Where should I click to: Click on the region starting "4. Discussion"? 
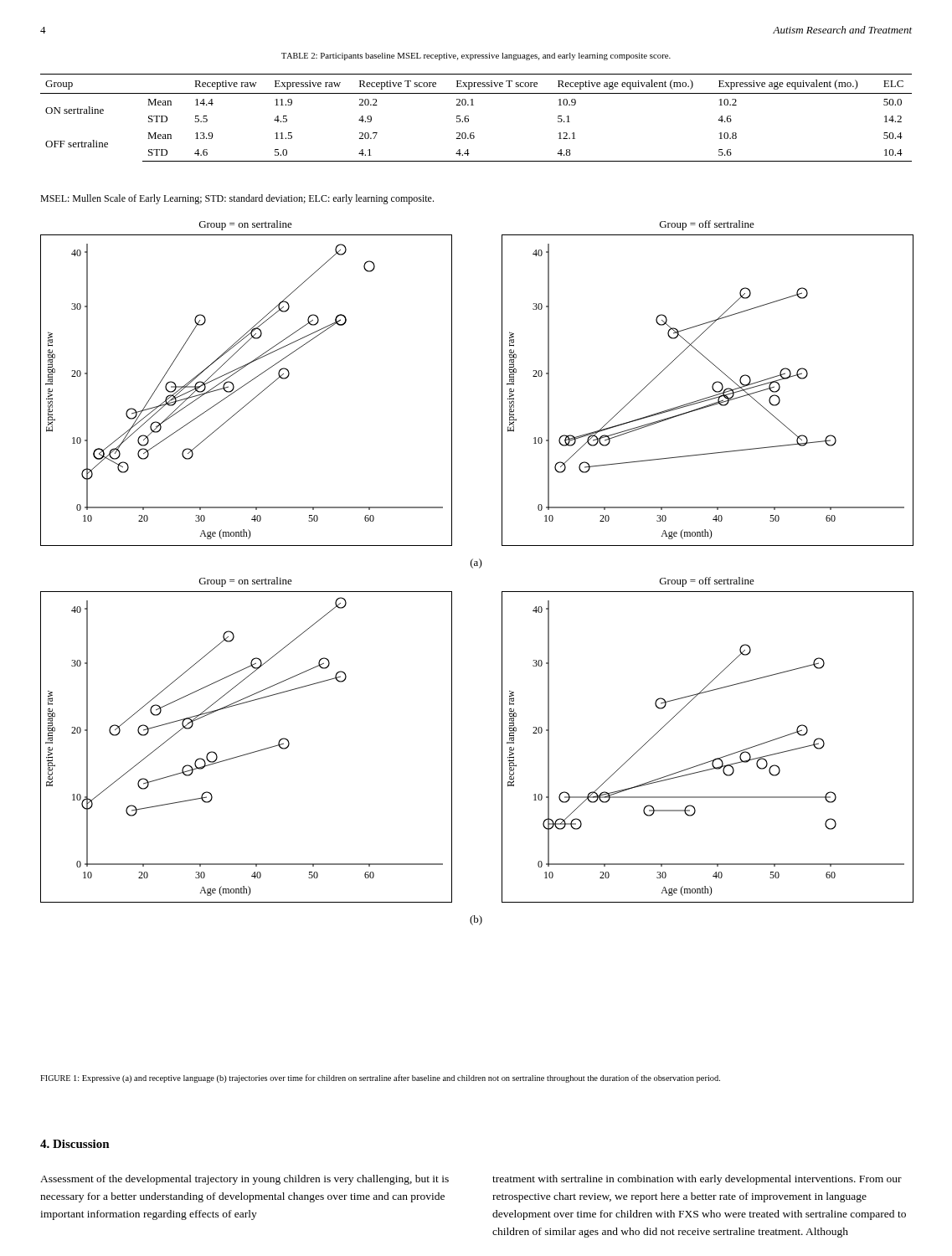75,1144
